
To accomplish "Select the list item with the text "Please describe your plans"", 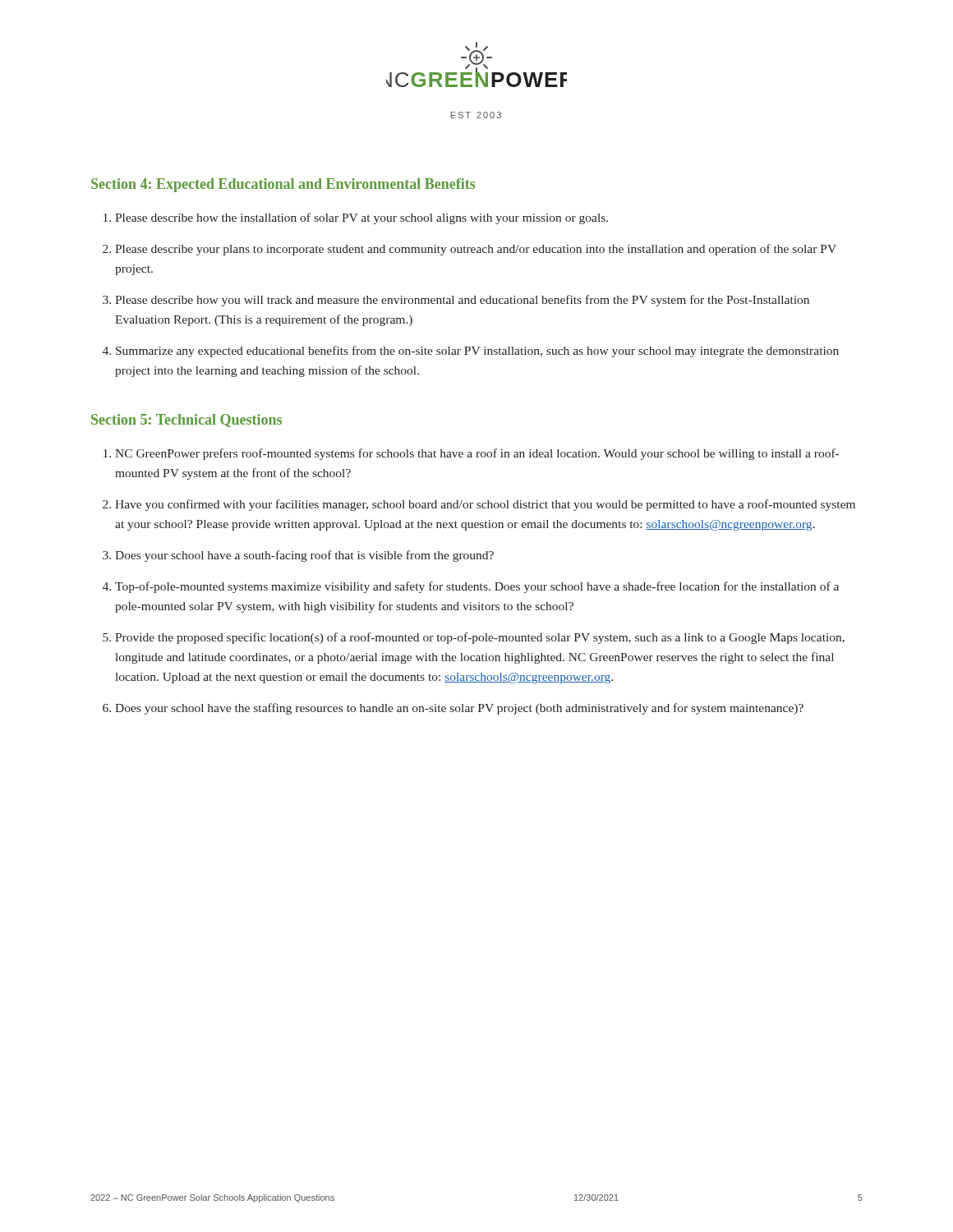I will (x=476, y=258).
